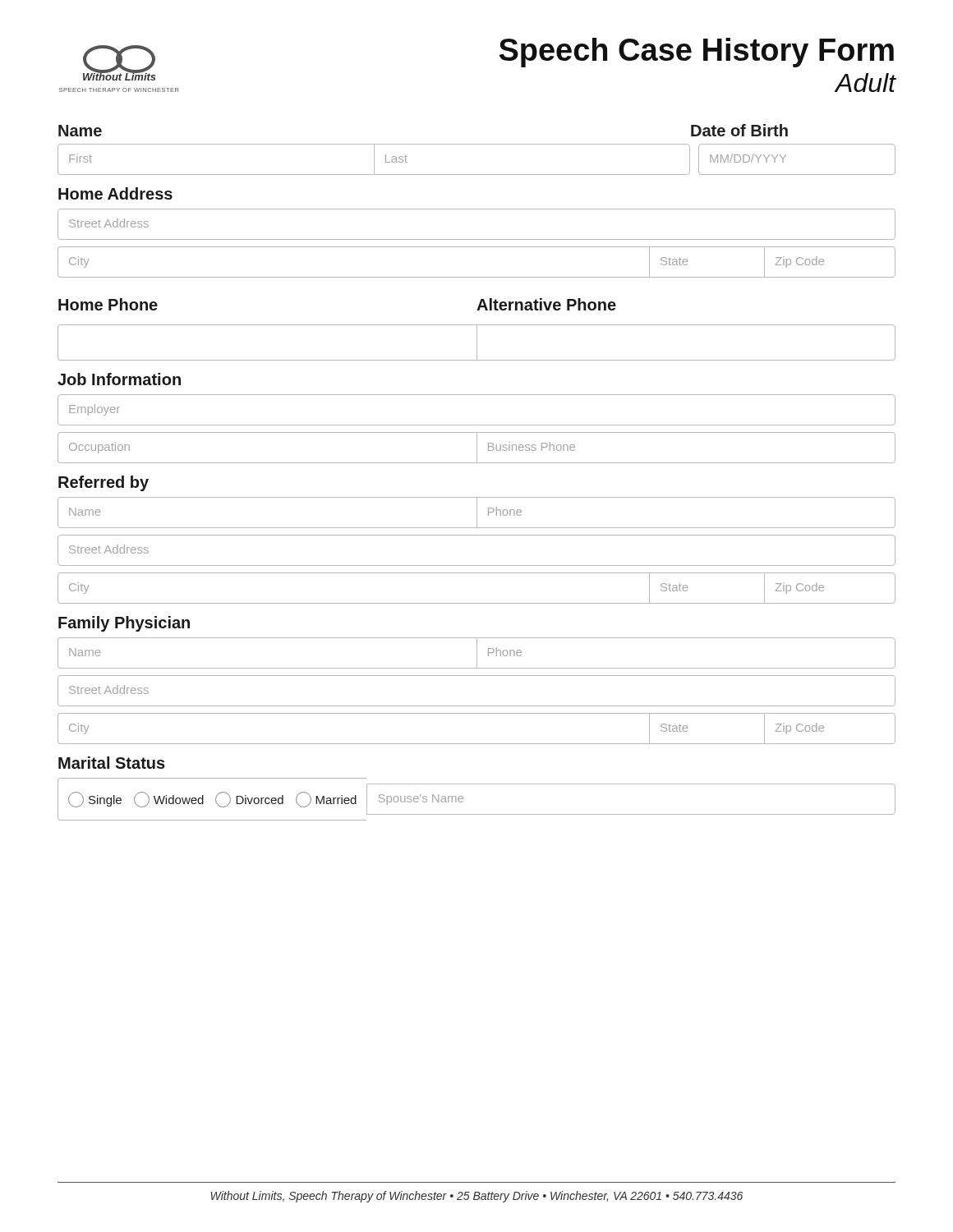Image resolution: width=953 pixels, height=1232 pixels.
Task: Find the logo
Action: (x=123, y=70)
